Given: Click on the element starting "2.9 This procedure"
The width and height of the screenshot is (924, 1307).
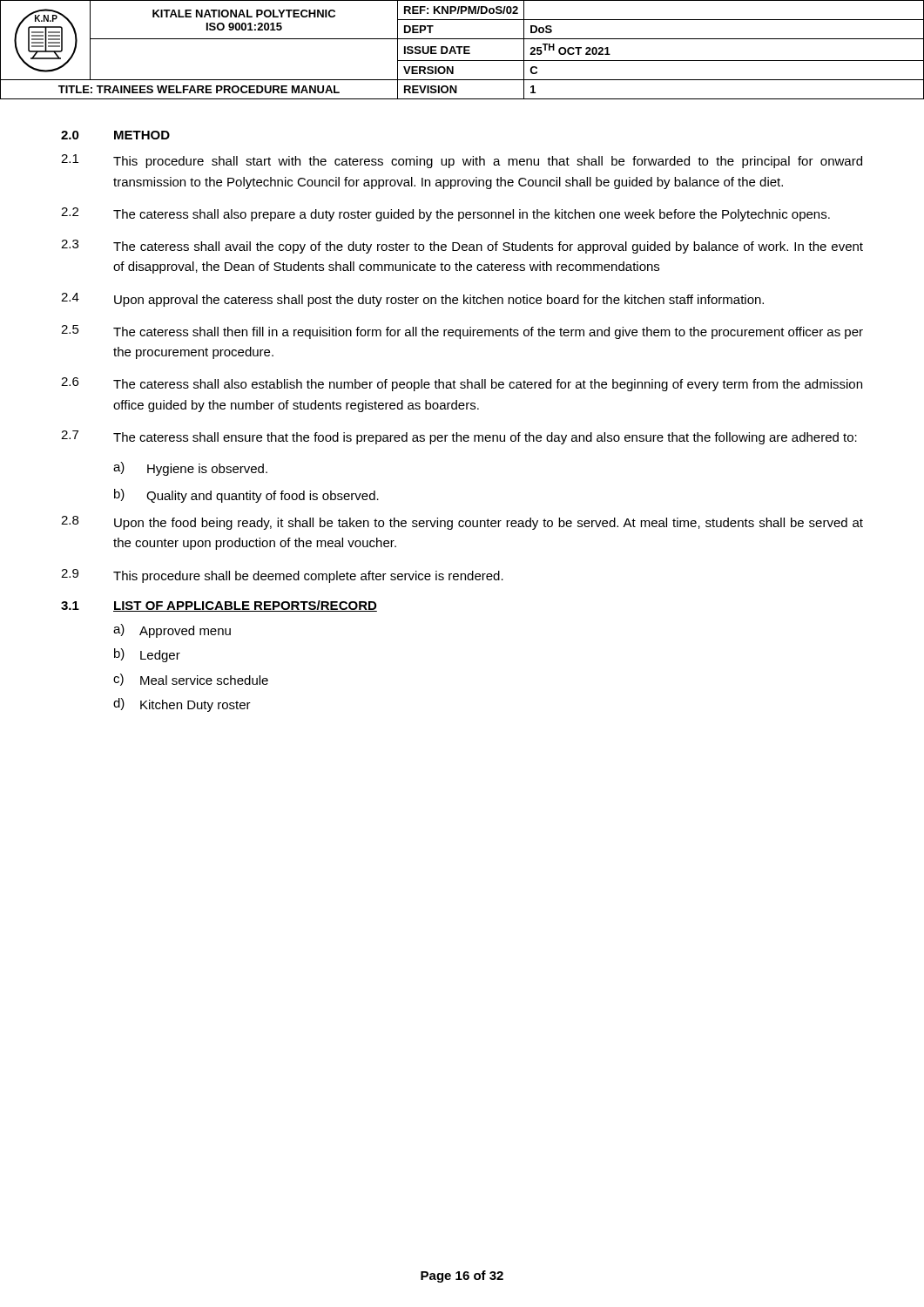Looking at the screenshot, I should click(462, 575).
